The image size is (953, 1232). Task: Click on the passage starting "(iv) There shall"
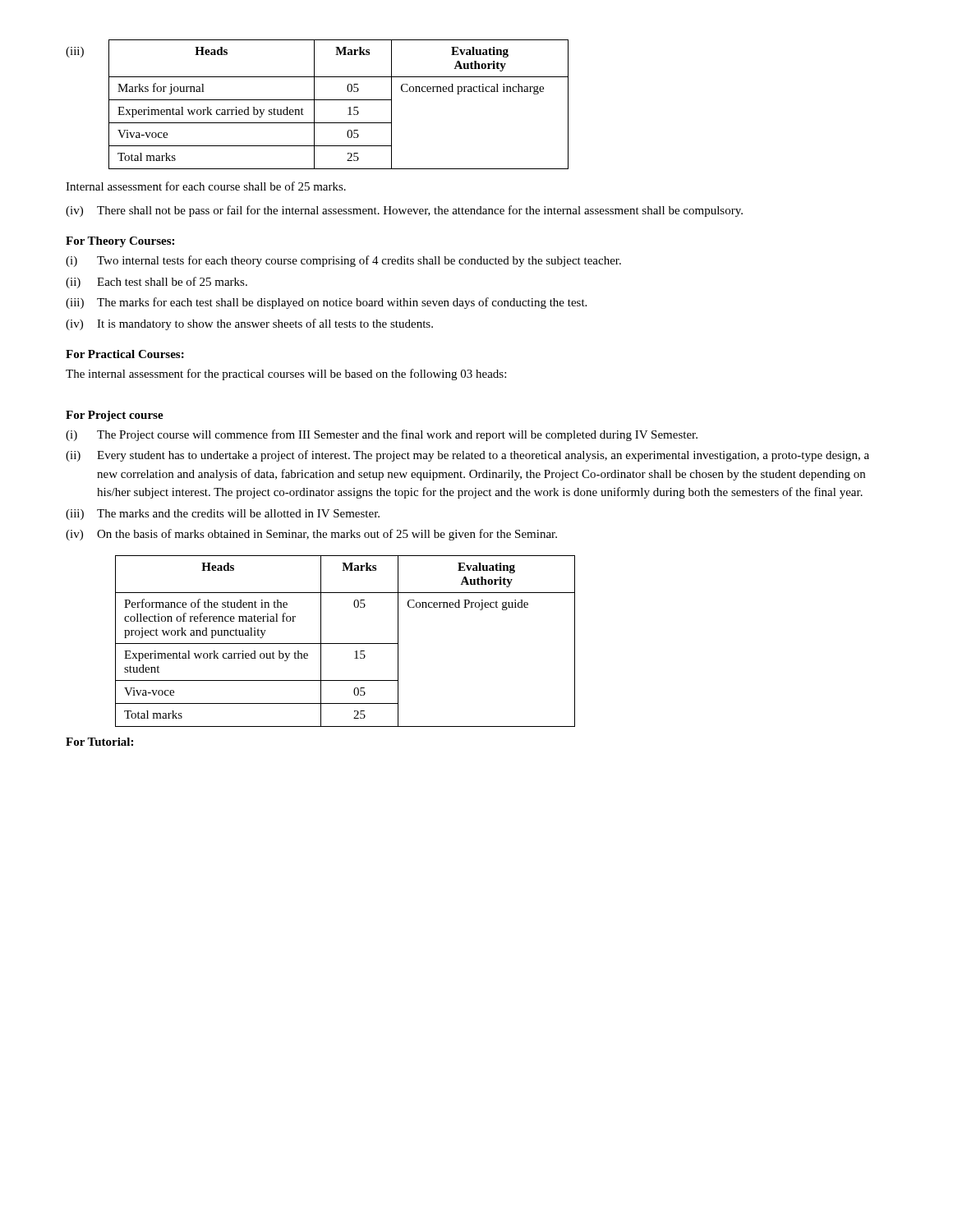(x=476, y=210)
